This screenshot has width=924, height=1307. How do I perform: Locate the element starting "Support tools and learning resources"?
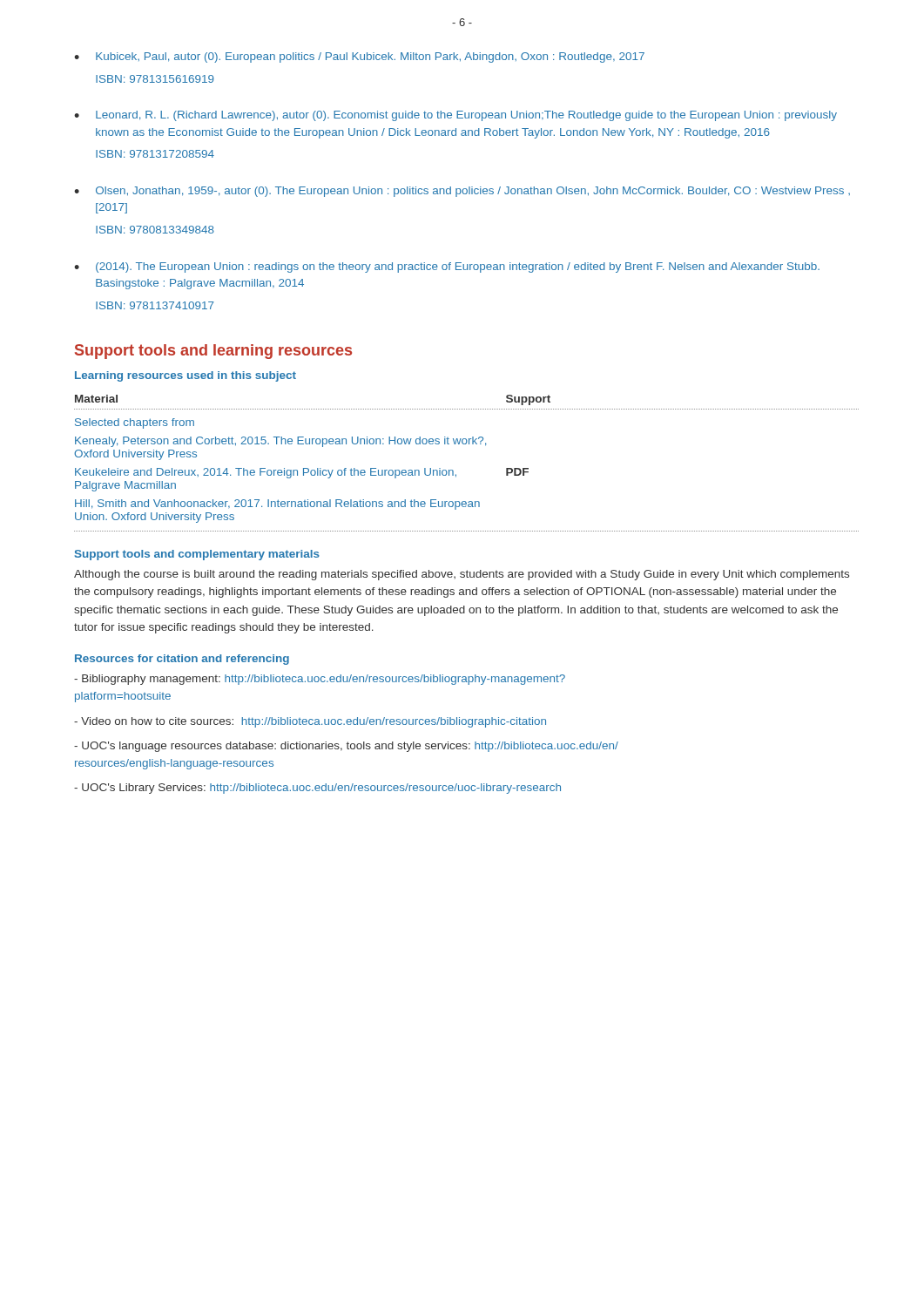pyautogui.click(x=213, y=350)
